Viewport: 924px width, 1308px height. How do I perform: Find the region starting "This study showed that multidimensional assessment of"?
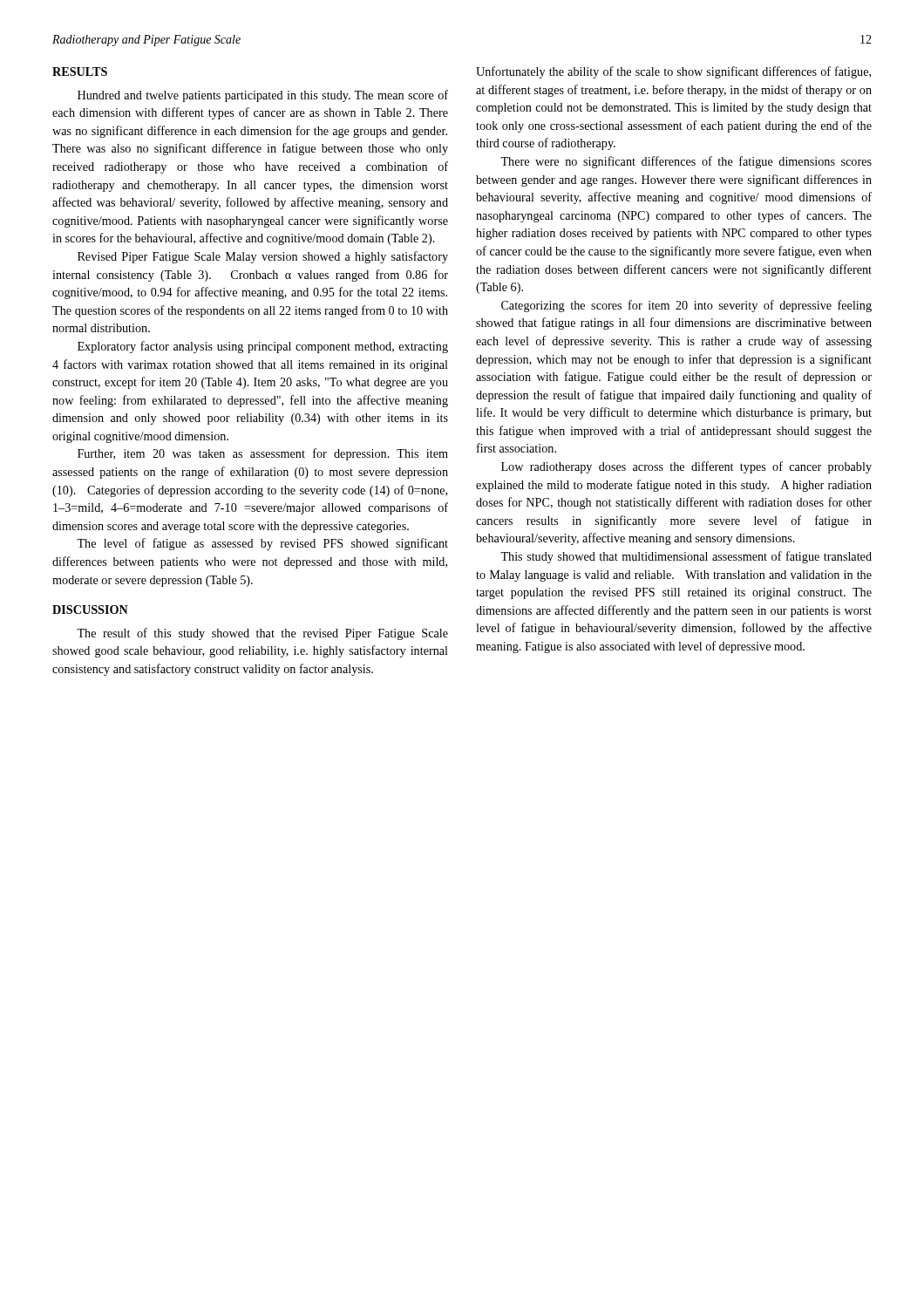pyautogui.click(x=674, y=602)
